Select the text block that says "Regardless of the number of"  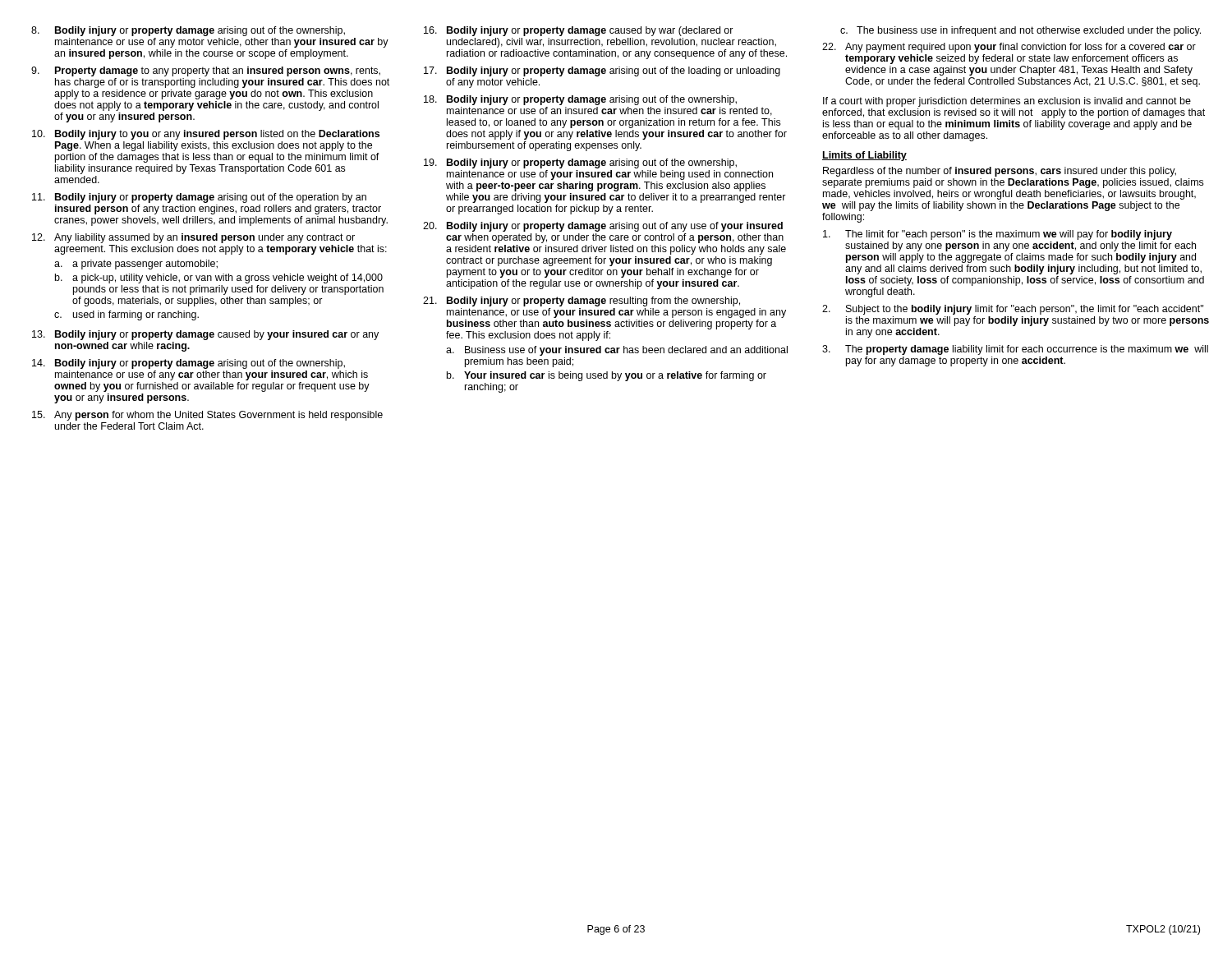(1013, 194)
